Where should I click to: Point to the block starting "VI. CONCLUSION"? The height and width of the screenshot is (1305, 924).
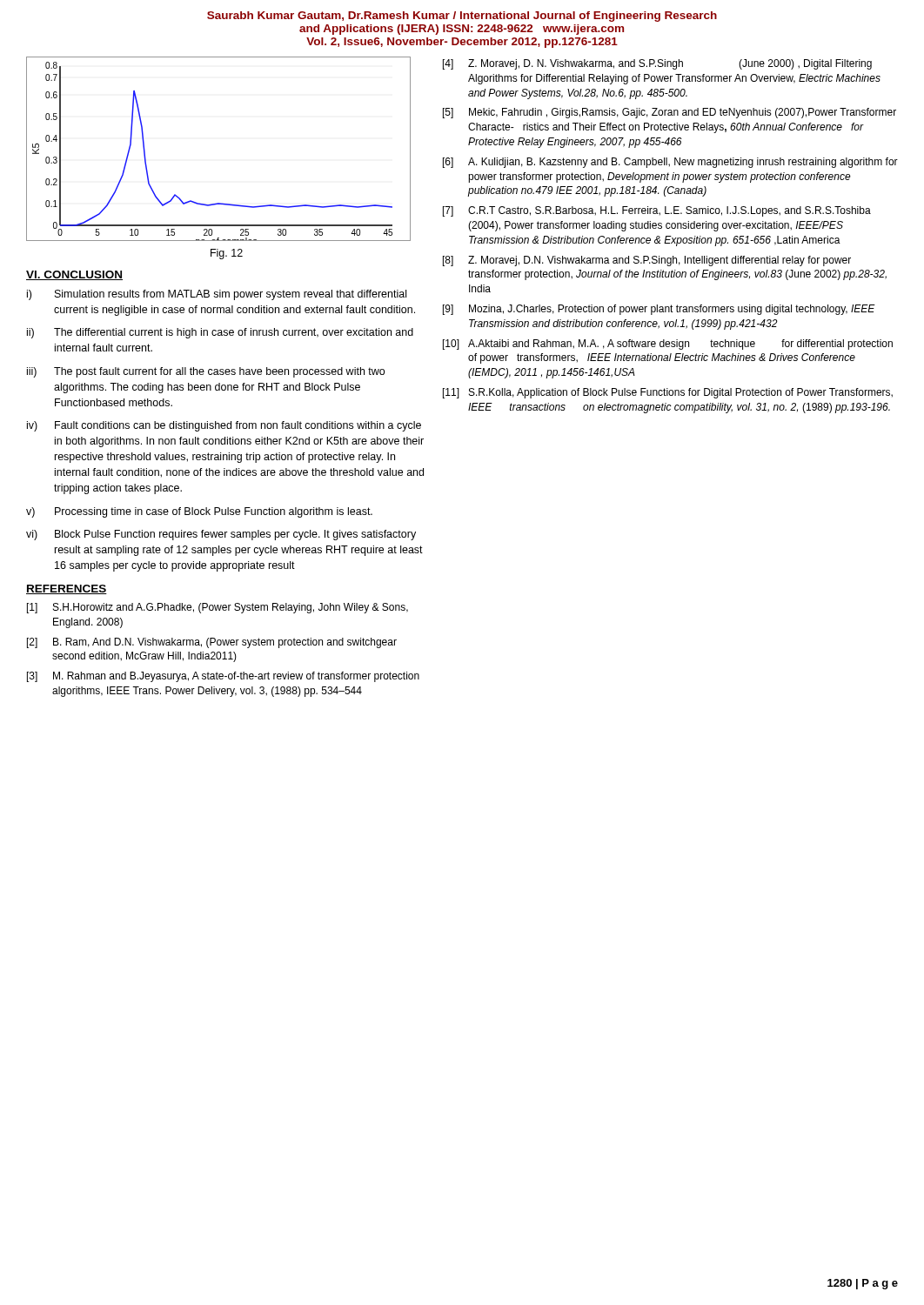pyautogui.click(x=74, y=274)
